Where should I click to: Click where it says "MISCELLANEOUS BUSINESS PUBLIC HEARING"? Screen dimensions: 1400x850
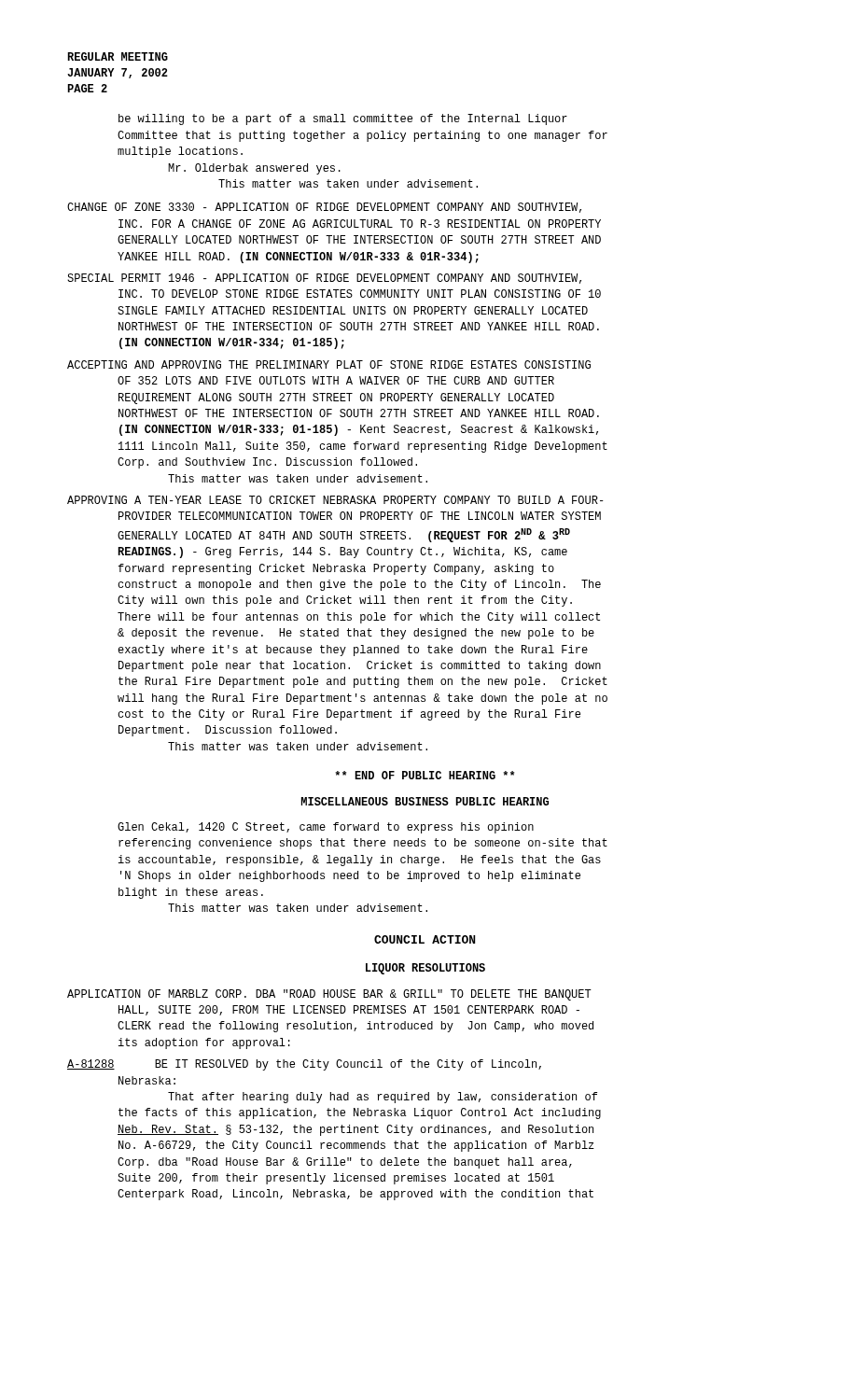point(425,802)
